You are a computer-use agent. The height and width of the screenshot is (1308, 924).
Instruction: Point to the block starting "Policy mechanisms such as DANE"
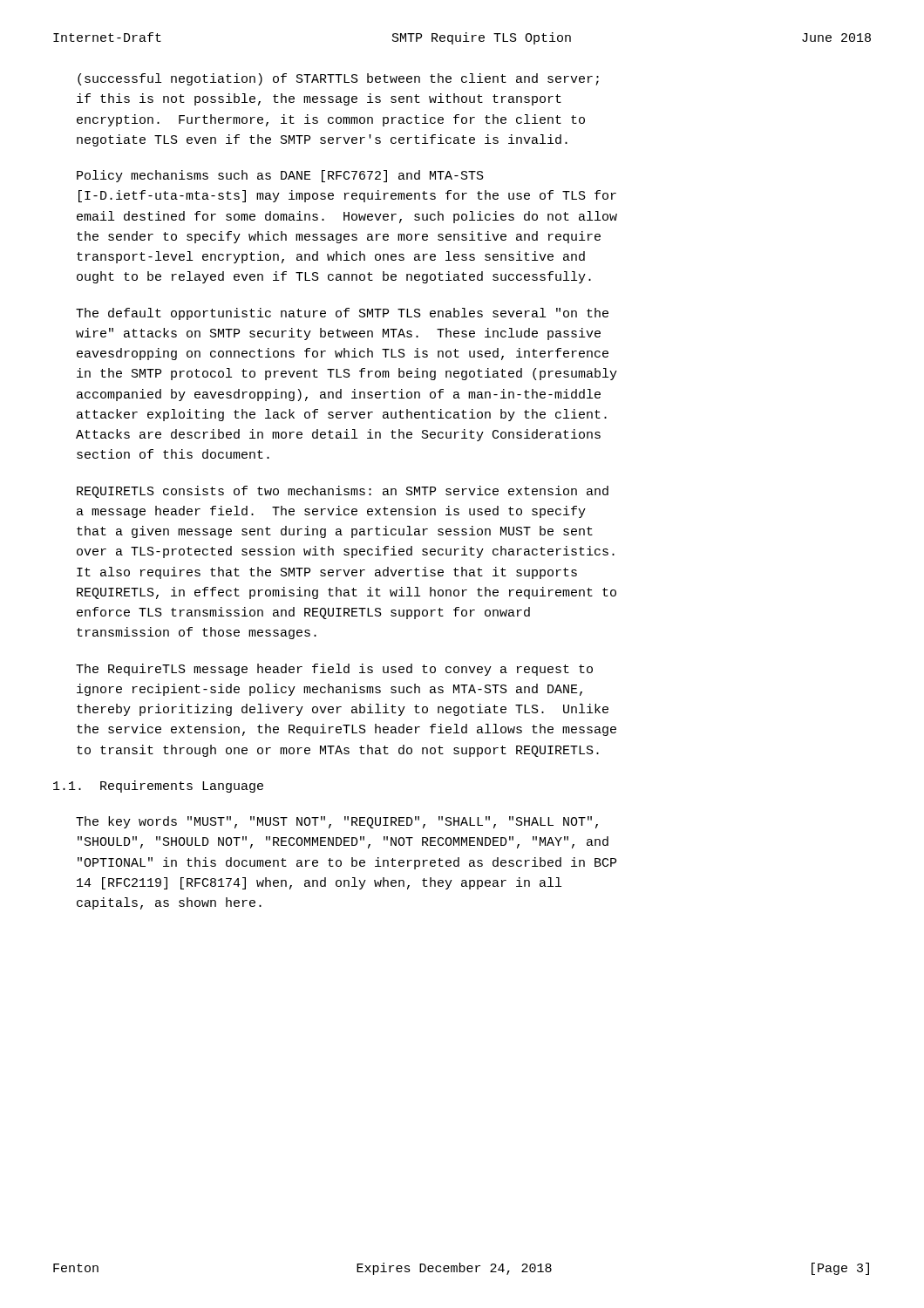335,227
